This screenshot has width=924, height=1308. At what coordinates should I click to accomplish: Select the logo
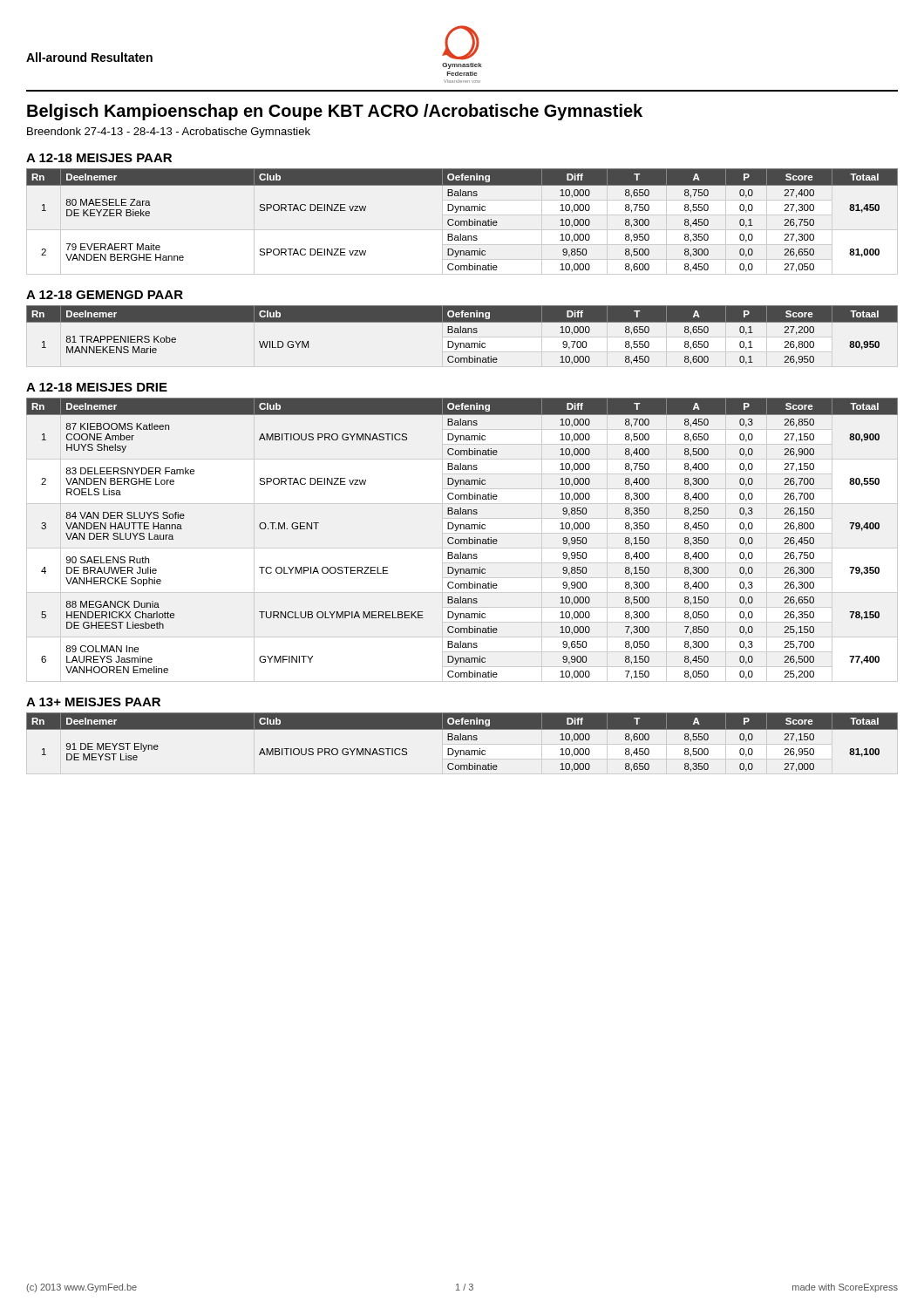point(462,52)
